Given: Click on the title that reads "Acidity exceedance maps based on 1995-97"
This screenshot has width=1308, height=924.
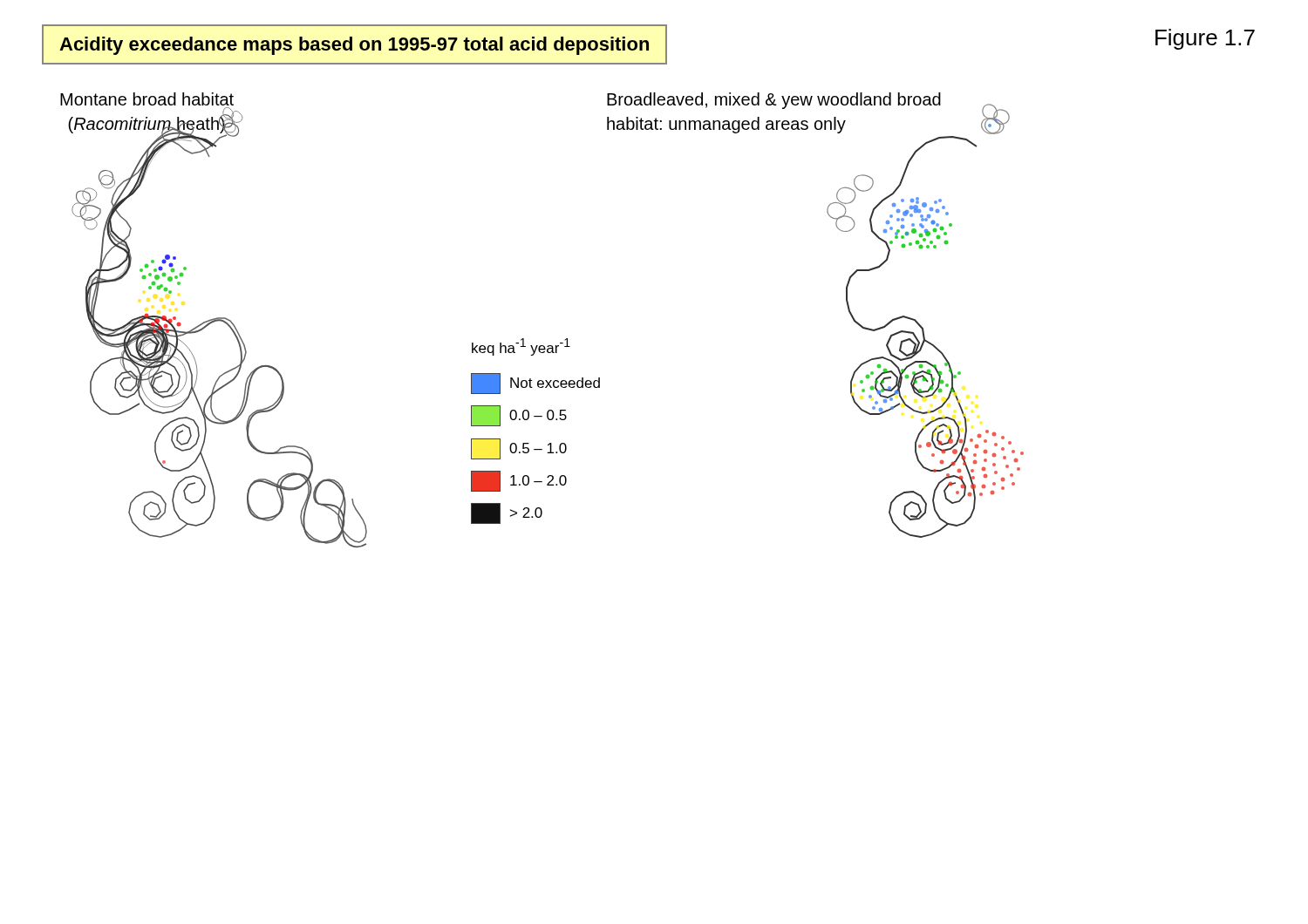Looking at the screenshot, I should coord(355,44).
